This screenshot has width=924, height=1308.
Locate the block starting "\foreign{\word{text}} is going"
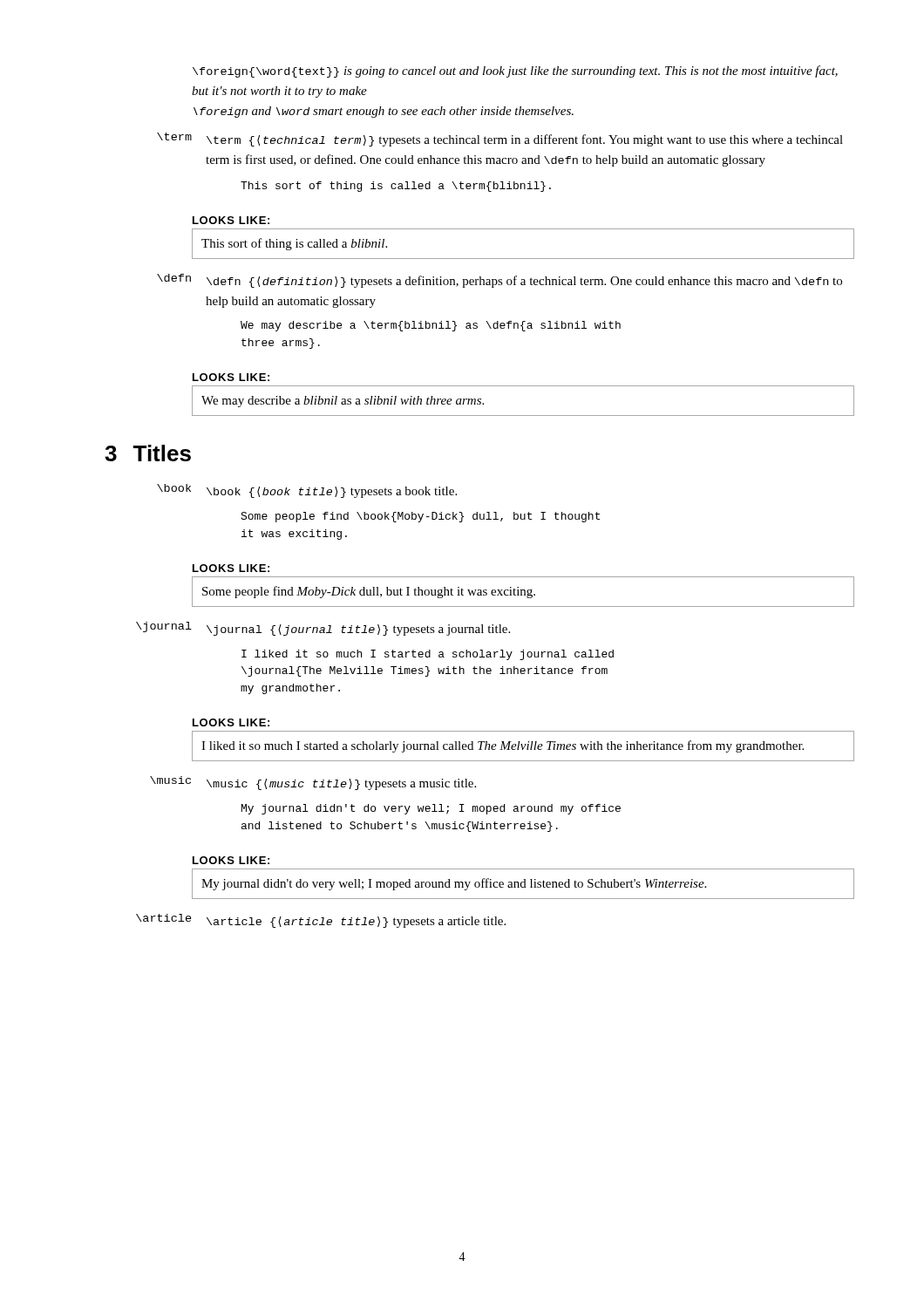pyautogui.click(x=515, y=72)
